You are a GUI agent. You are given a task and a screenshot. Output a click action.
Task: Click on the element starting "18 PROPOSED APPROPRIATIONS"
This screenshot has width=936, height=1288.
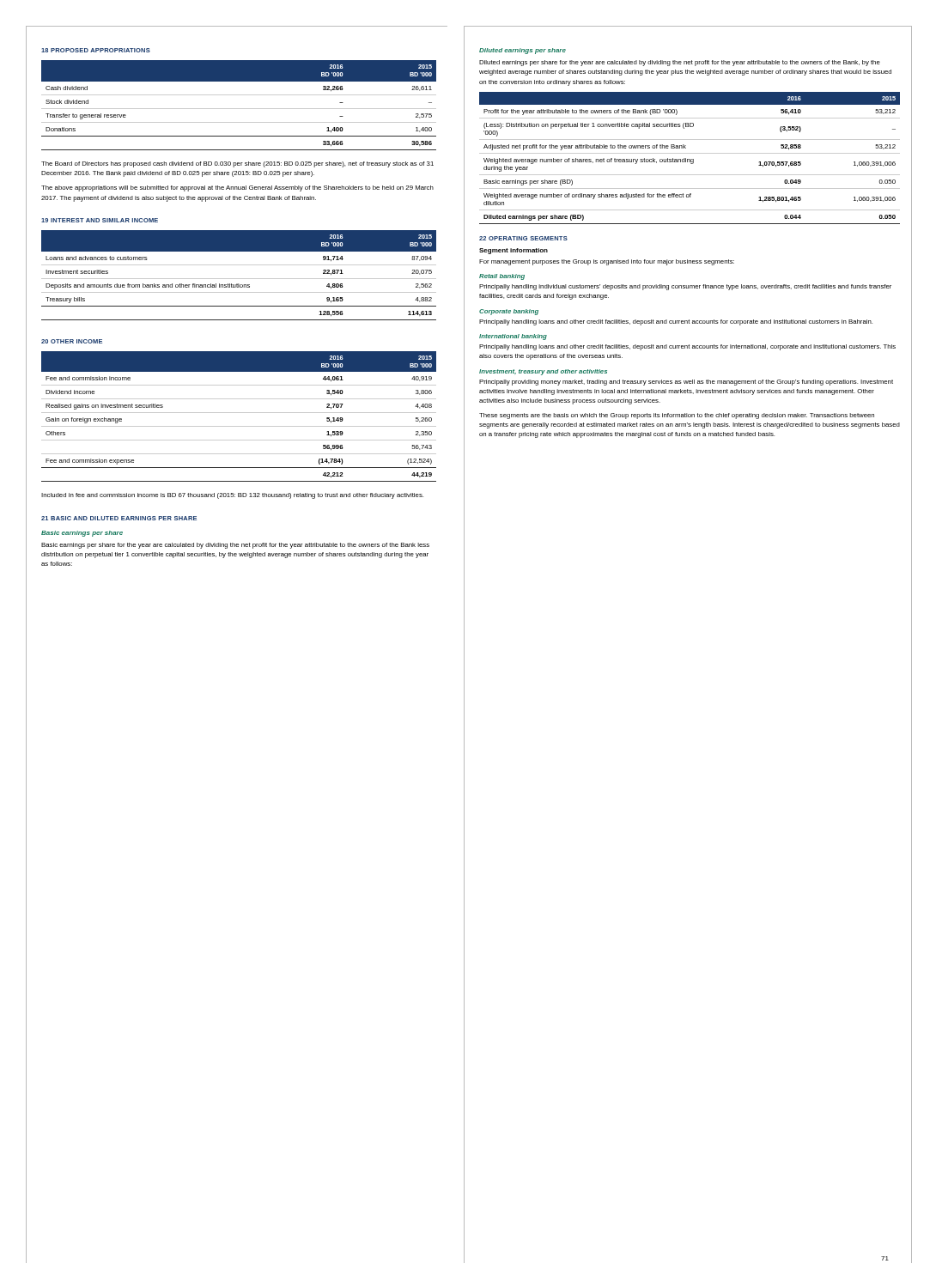(x=96, y=50)
